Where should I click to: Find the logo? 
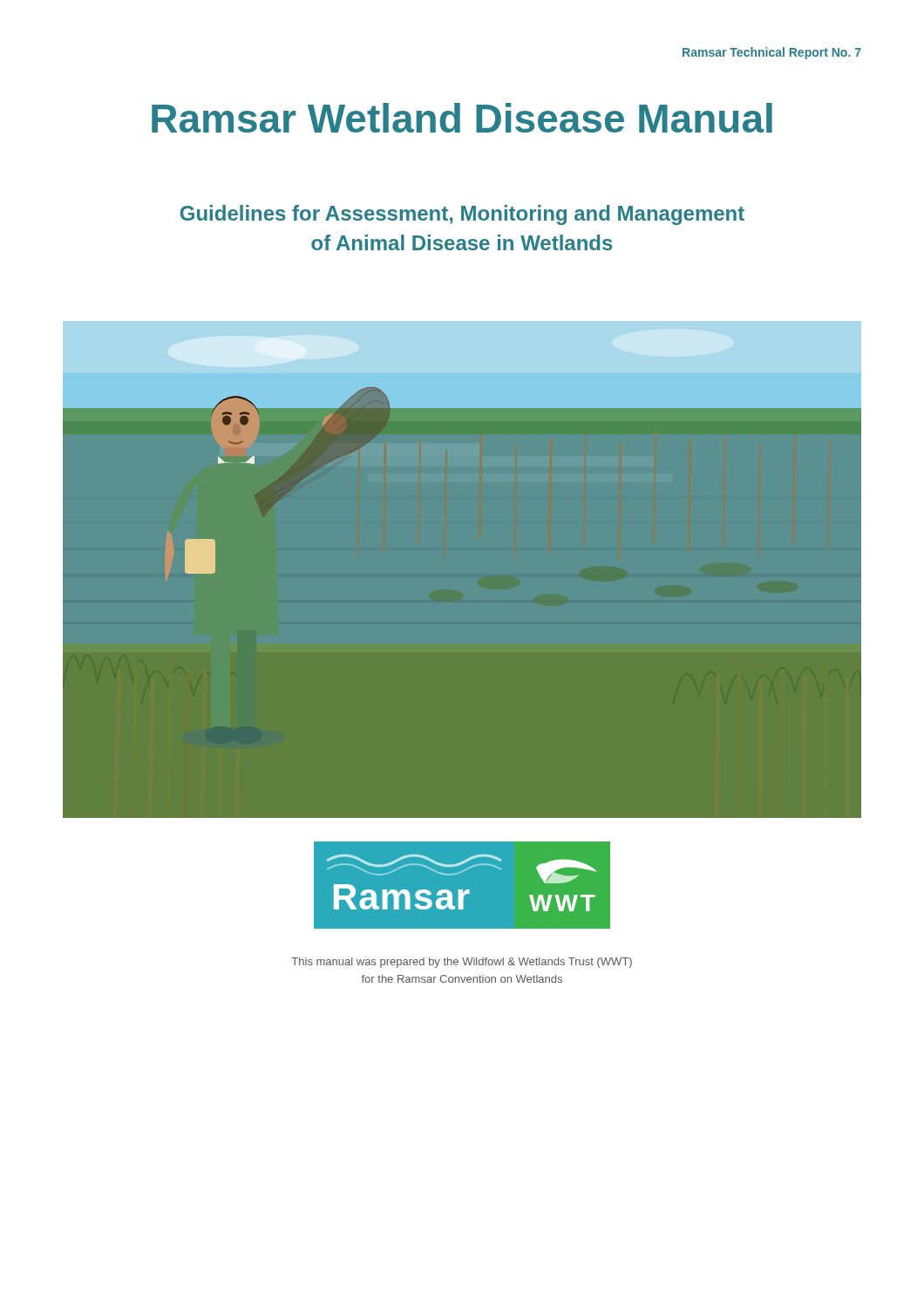click(462, 885)
